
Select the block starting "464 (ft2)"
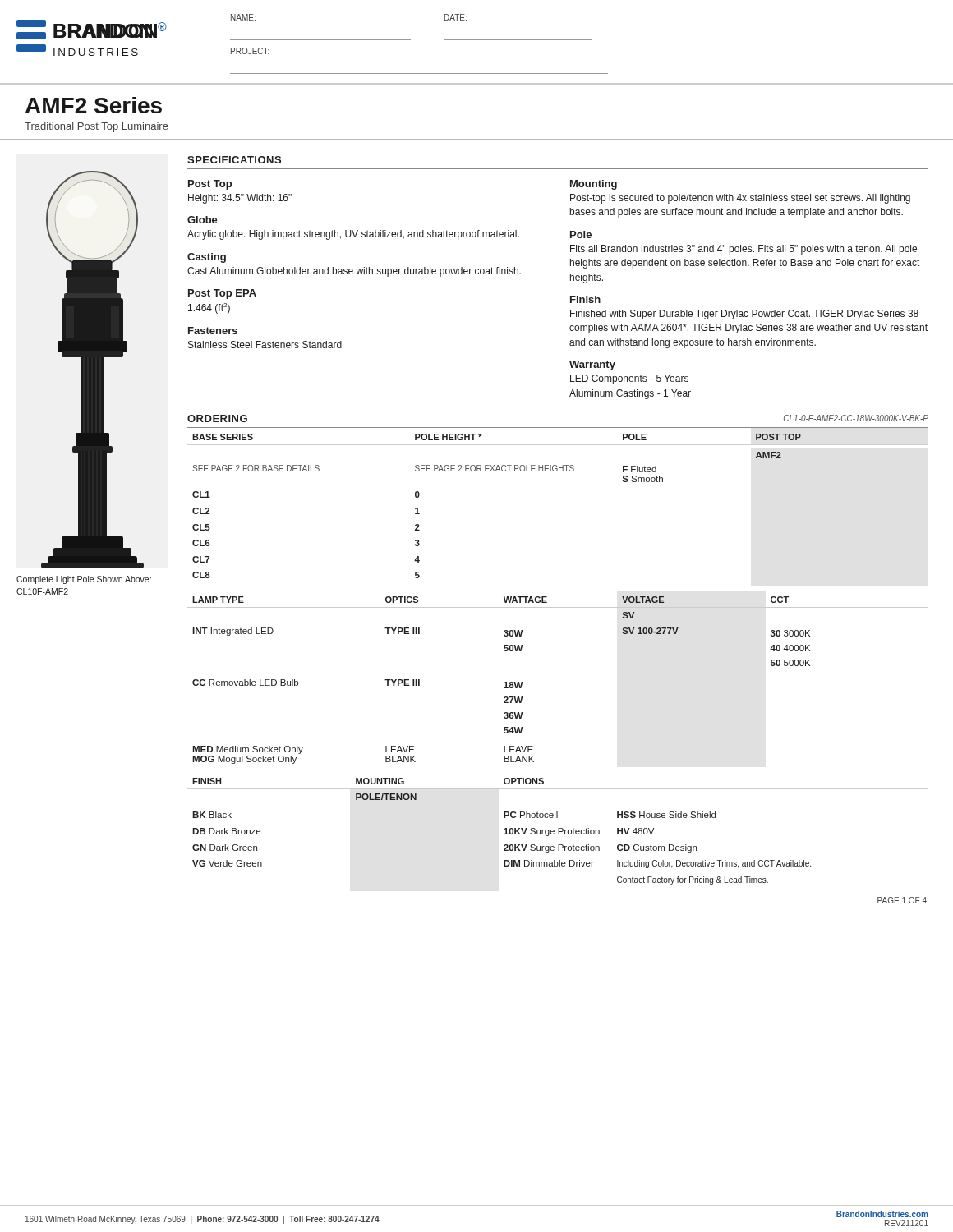209,308
